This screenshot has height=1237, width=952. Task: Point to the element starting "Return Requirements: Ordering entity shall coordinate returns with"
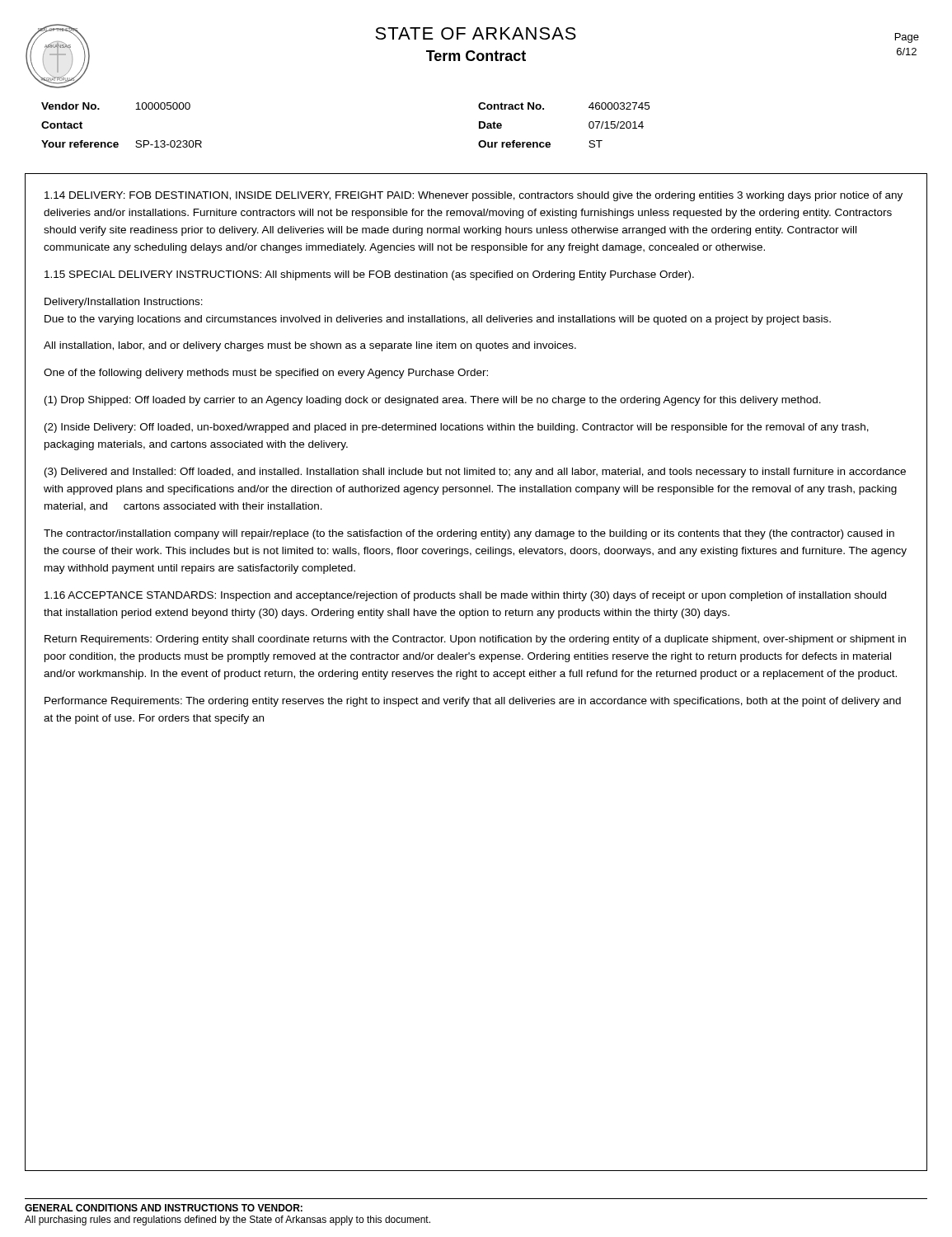point(476,657)
